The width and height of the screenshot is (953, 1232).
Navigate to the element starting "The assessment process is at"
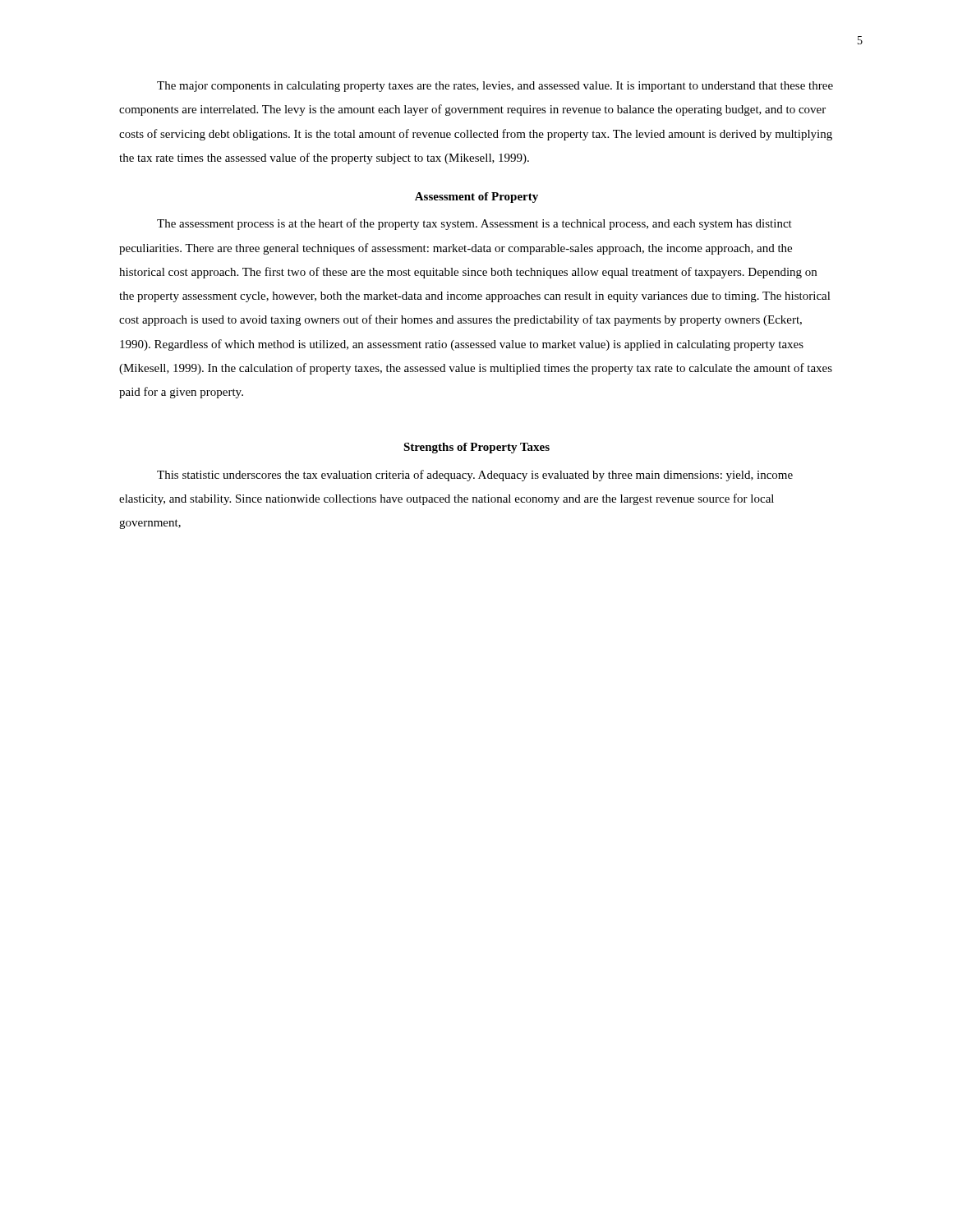click(x=476, y=308)
